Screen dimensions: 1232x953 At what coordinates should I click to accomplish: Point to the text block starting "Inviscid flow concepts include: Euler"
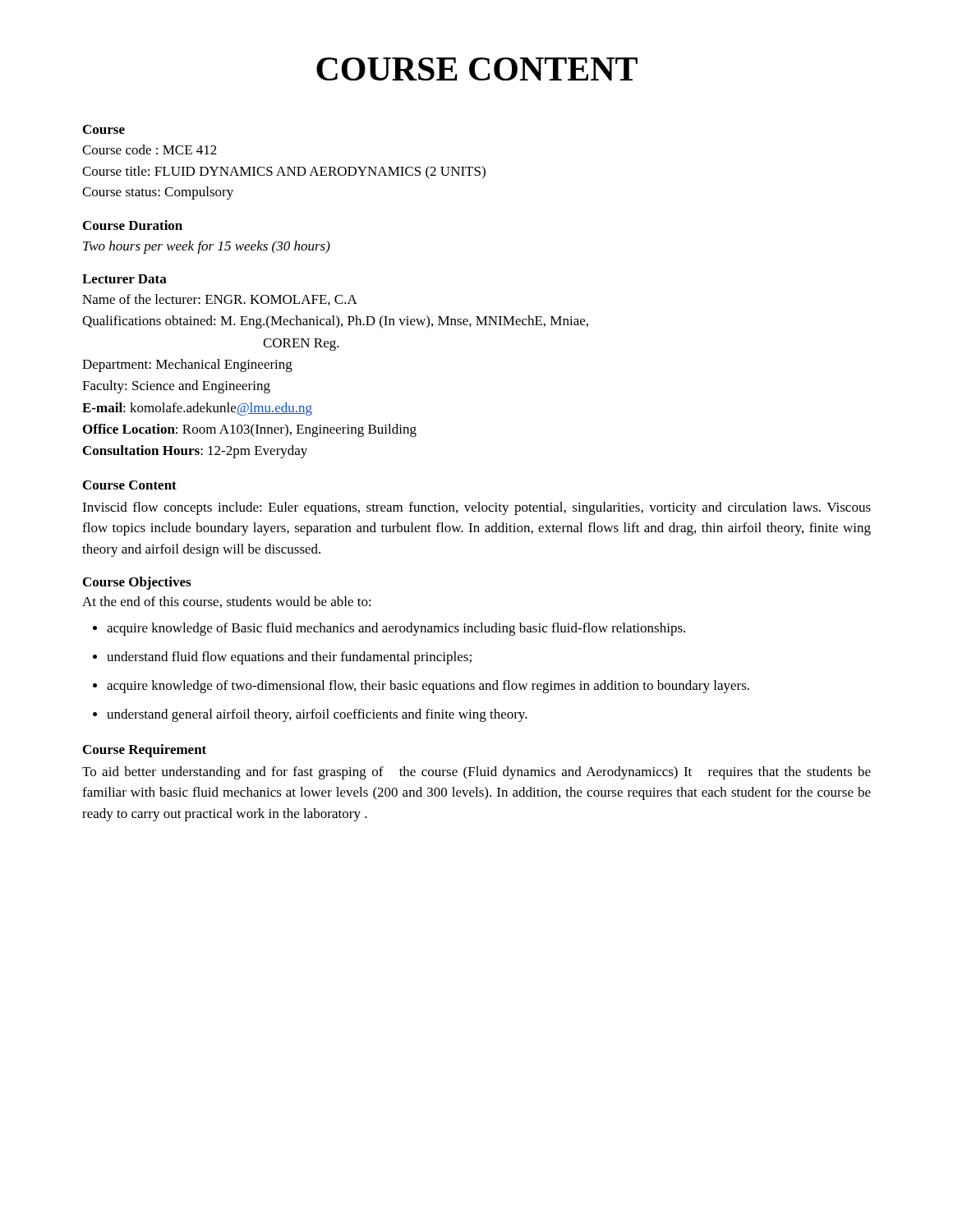click(476, 528)
